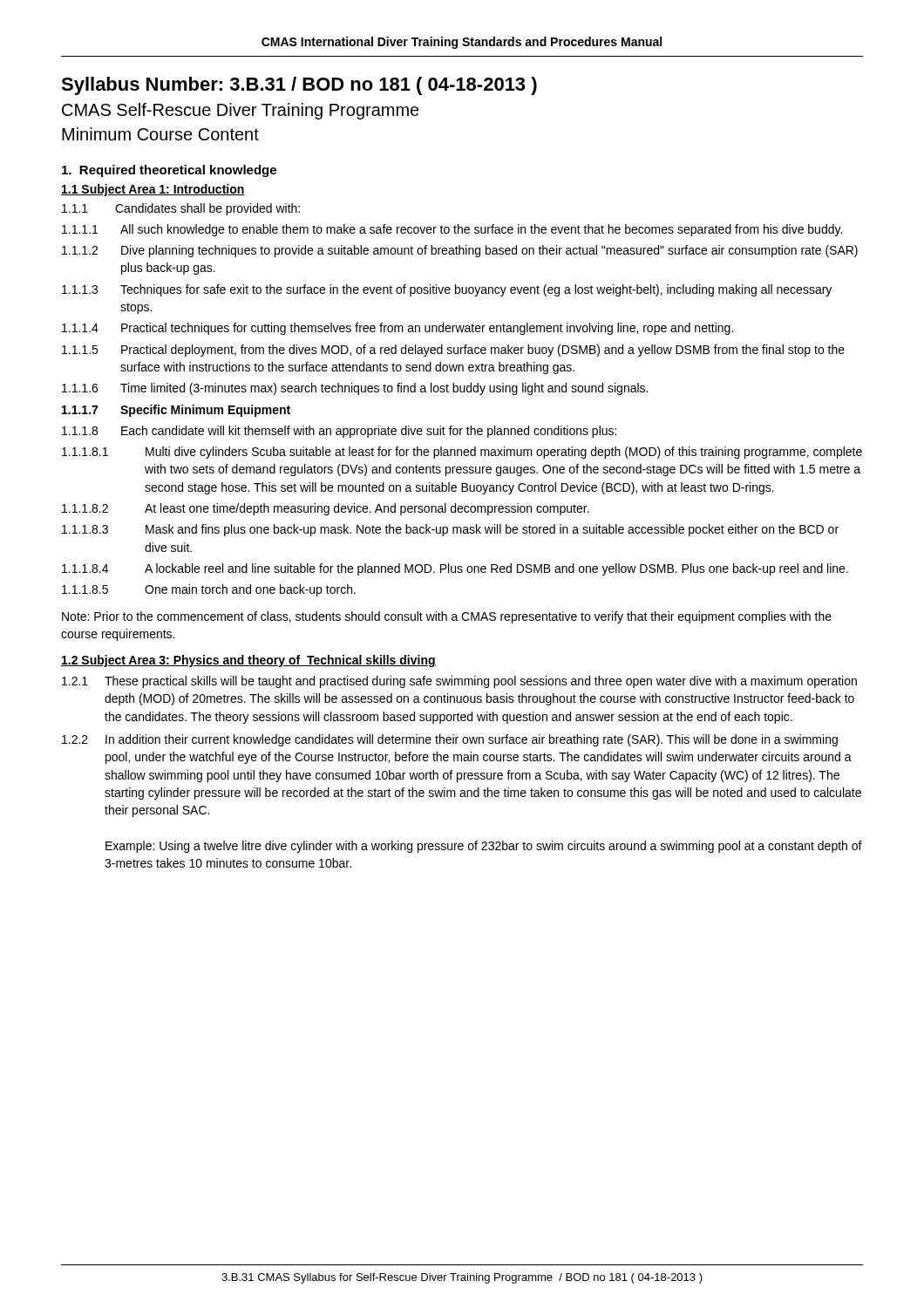Viewport: 924px width, 1308px height.
Task: Find the list item with the text "1.1.2 Dive planning techniques to"
Action: pos(462,259)
